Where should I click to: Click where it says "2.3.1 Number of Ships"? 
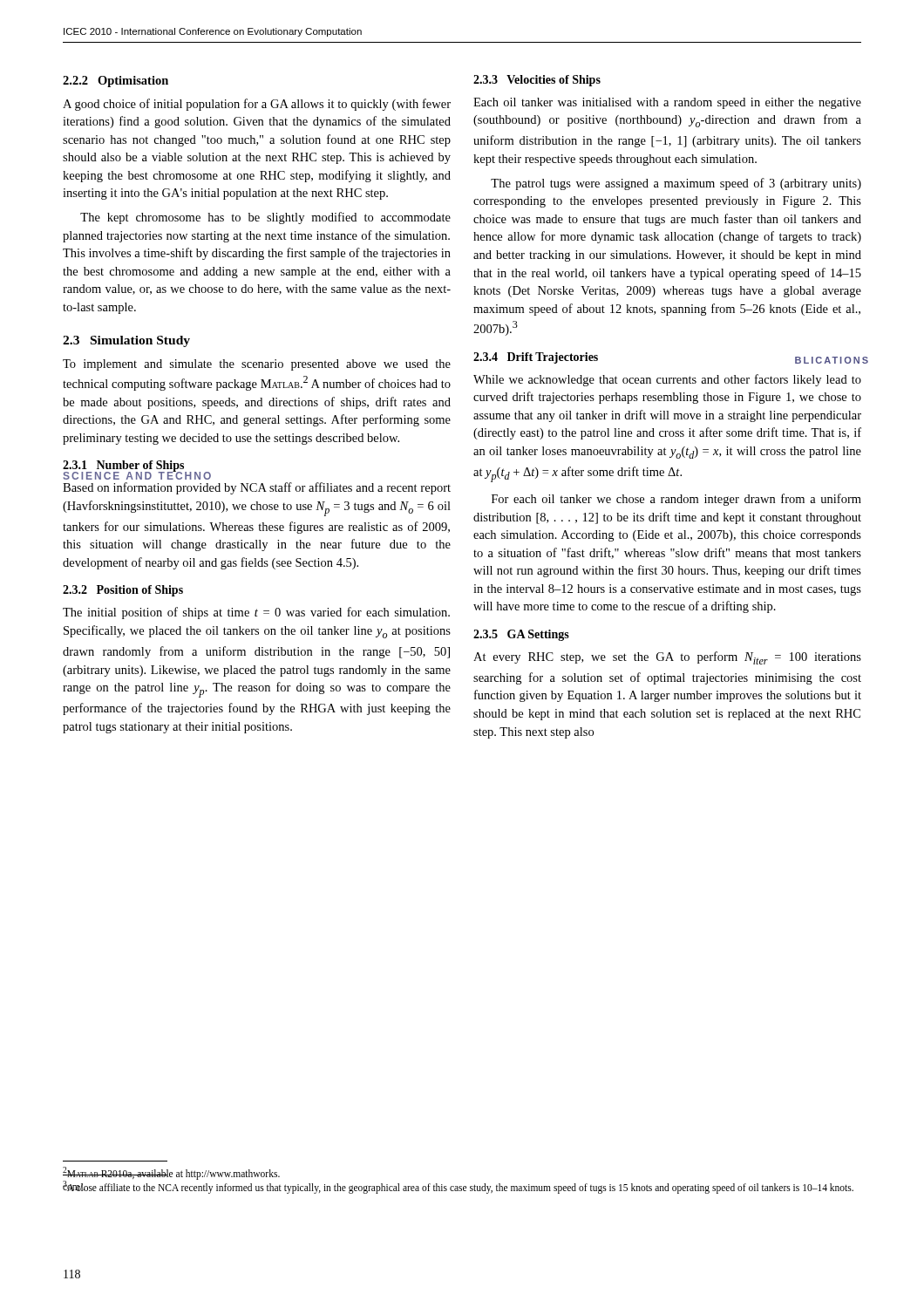[123, 465]
